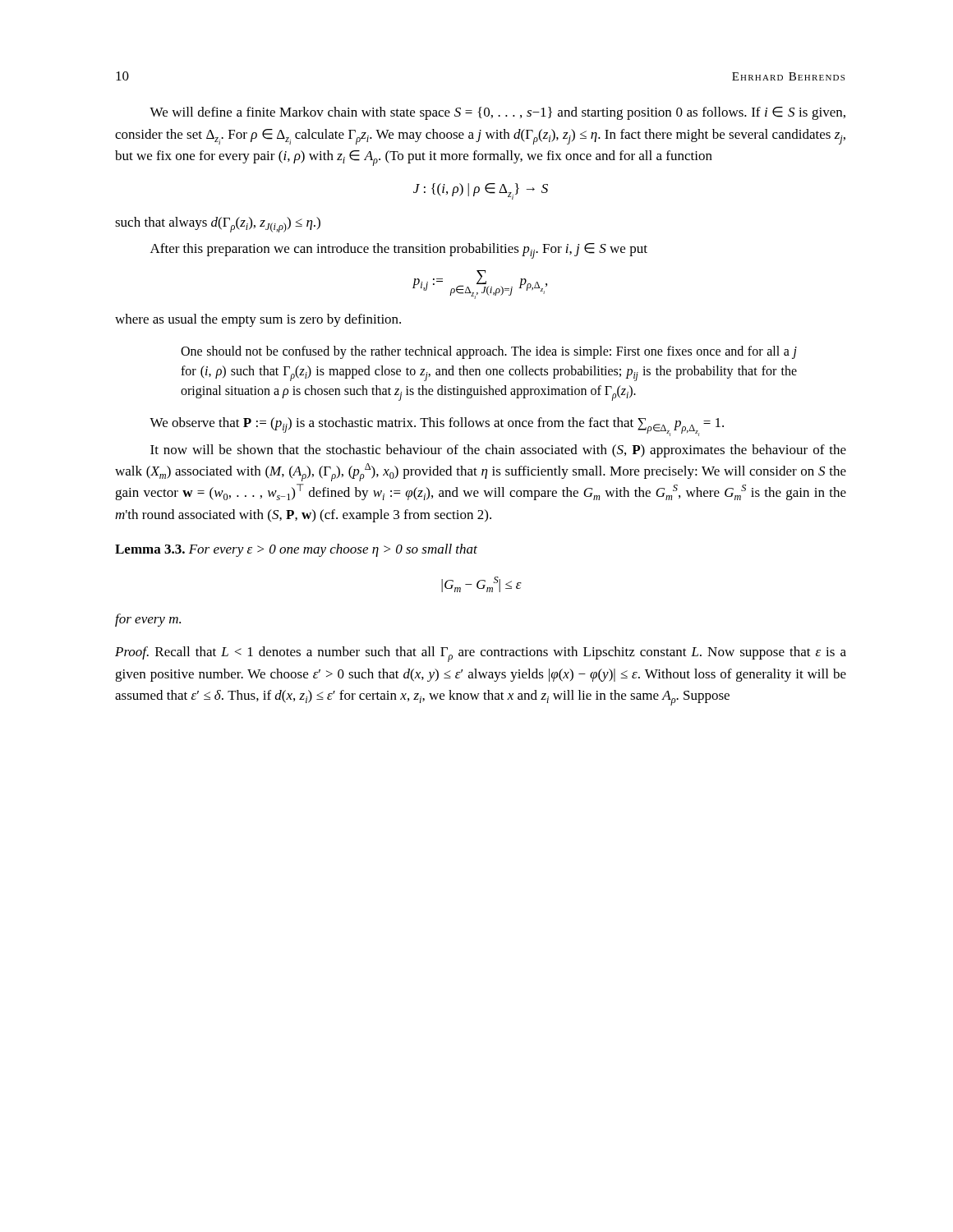Image resolution: width=953 pixels, height=1232 pixels.
Task: Point to the text block starting "where as usual the empty sum is zero"
Action: click(x=258, y=320)
